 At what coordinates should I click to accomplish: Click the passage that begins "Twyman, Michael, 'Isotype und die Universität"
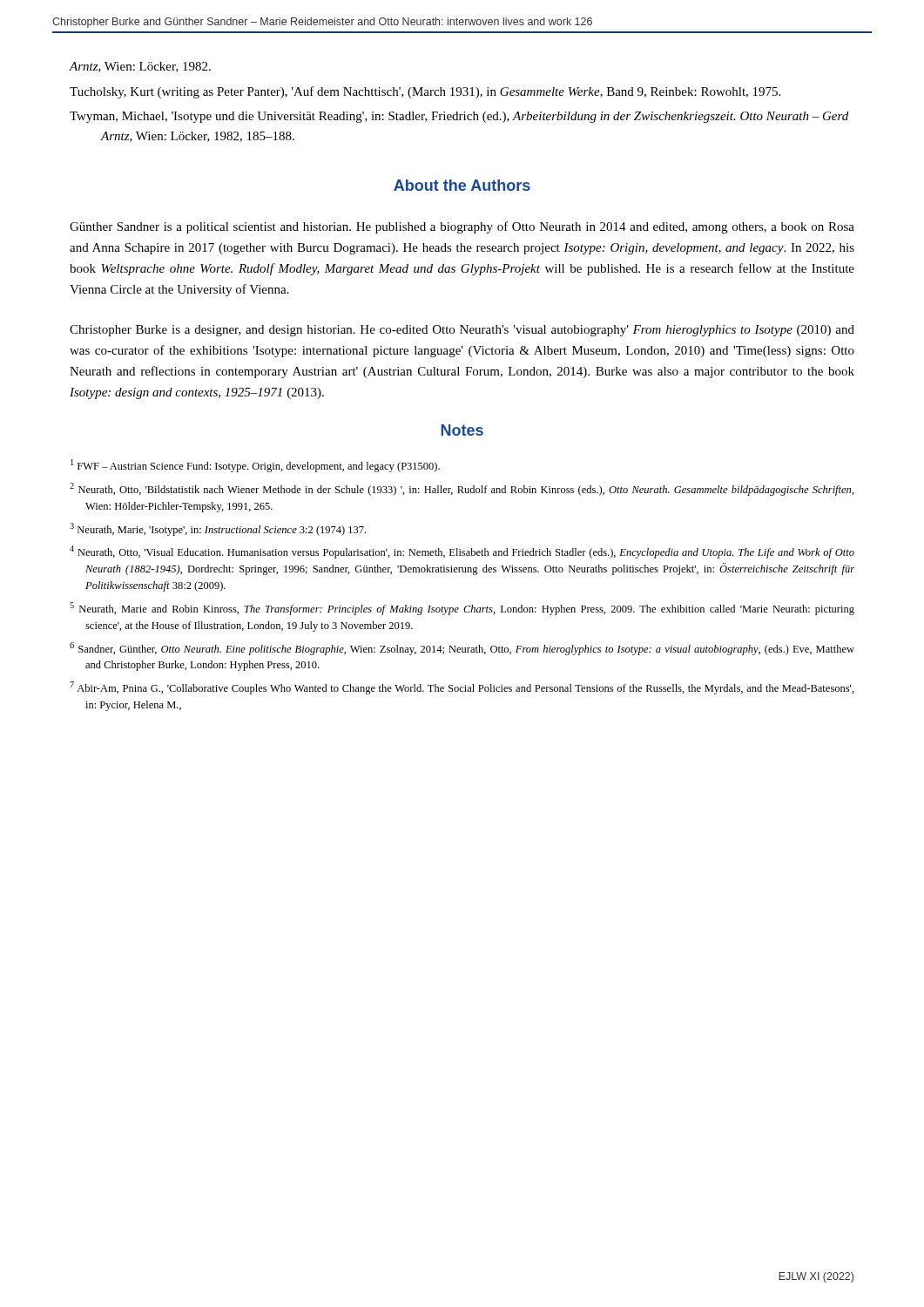click(x=462, y=126)
